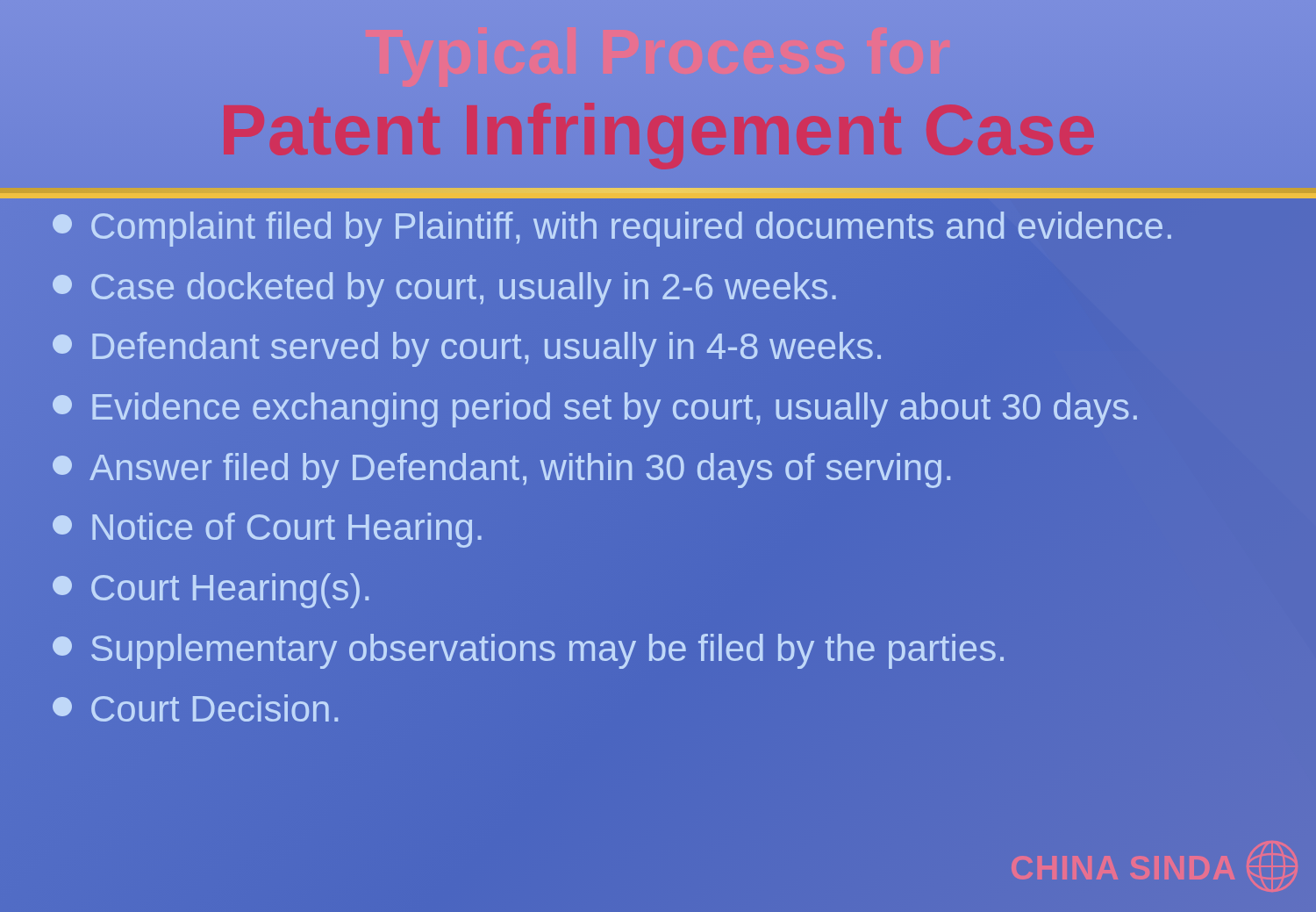Find "Defendant served by court, usually in 4-8 weeks." on this page

658,347
